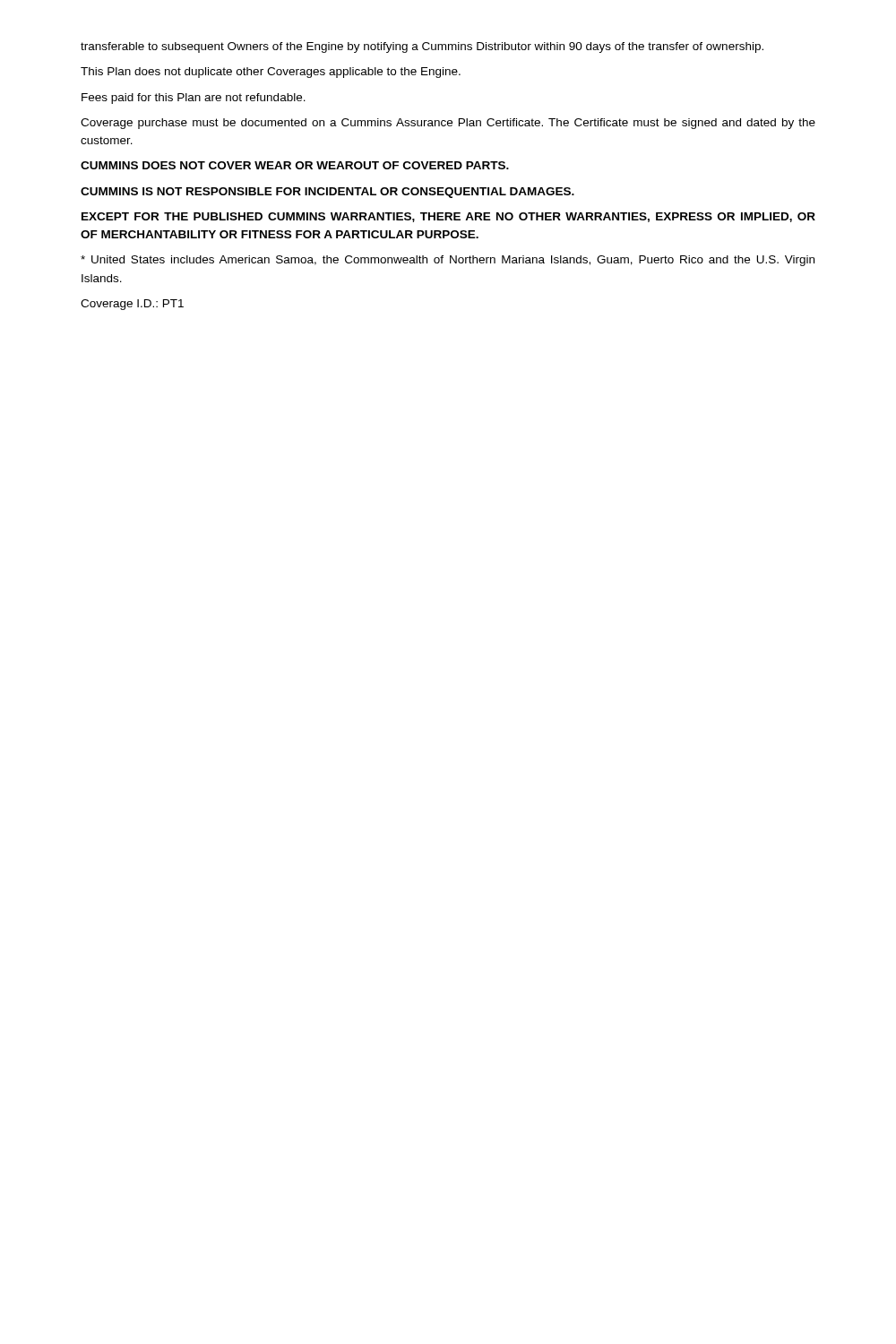896x1344 pixels.
Task: Find the text block that reads "This Plan does not duplicate other Coverages"
Action: [271, 72]
